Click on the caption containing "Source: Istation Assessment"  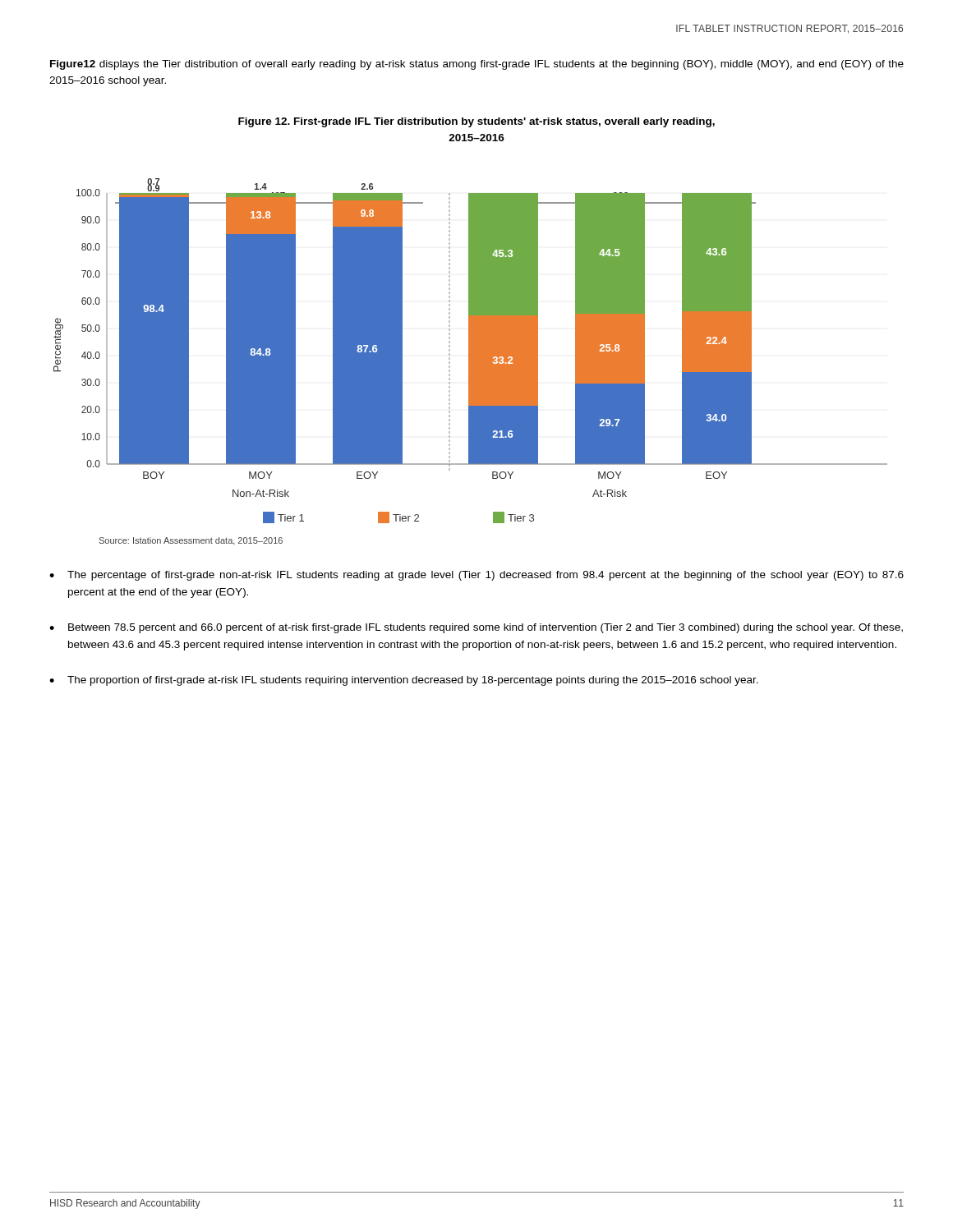(x=191, y=540)
